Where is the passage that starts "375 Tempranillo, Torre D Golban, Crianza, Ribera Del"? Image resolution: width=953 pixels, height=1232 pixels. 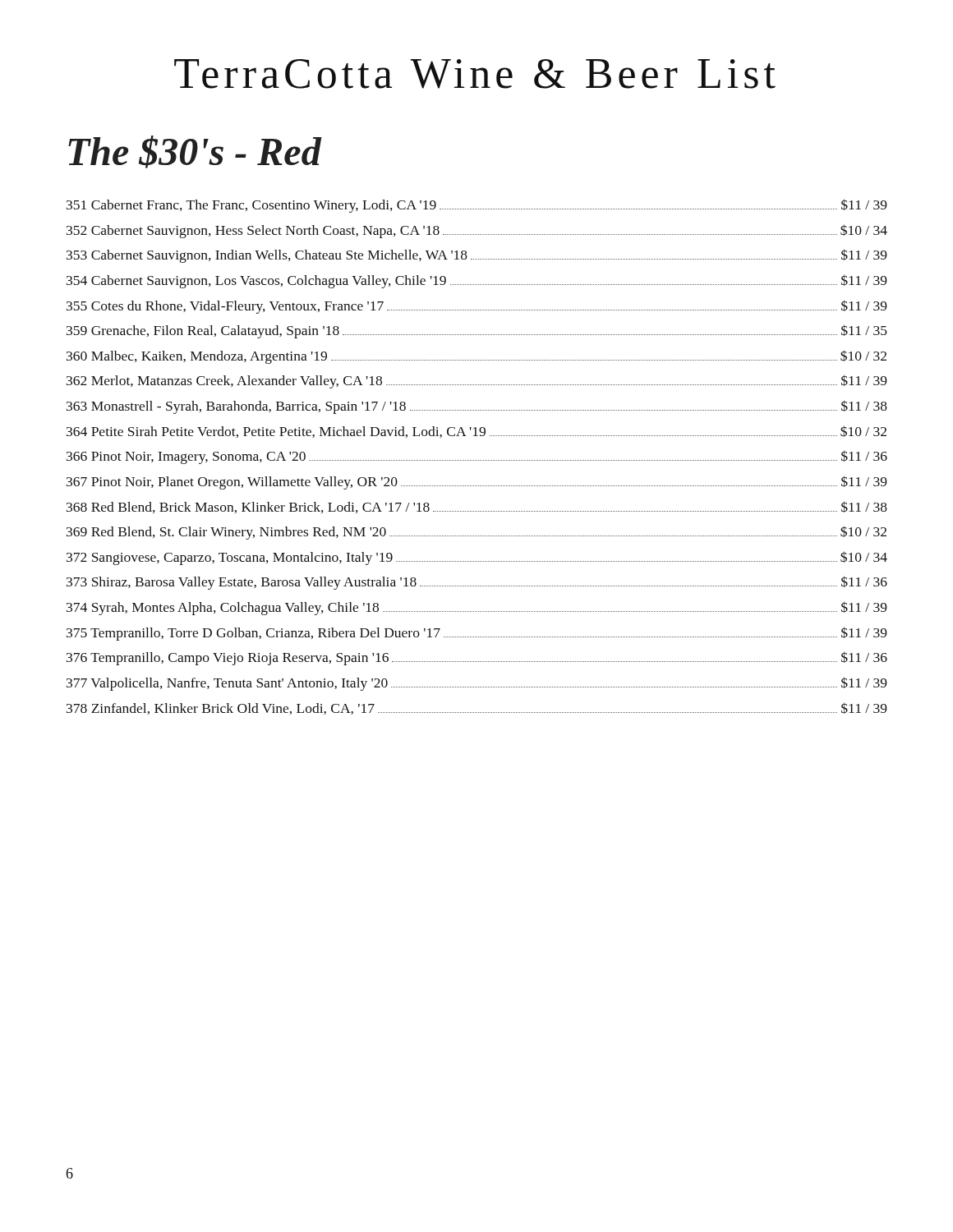point(476,632)
